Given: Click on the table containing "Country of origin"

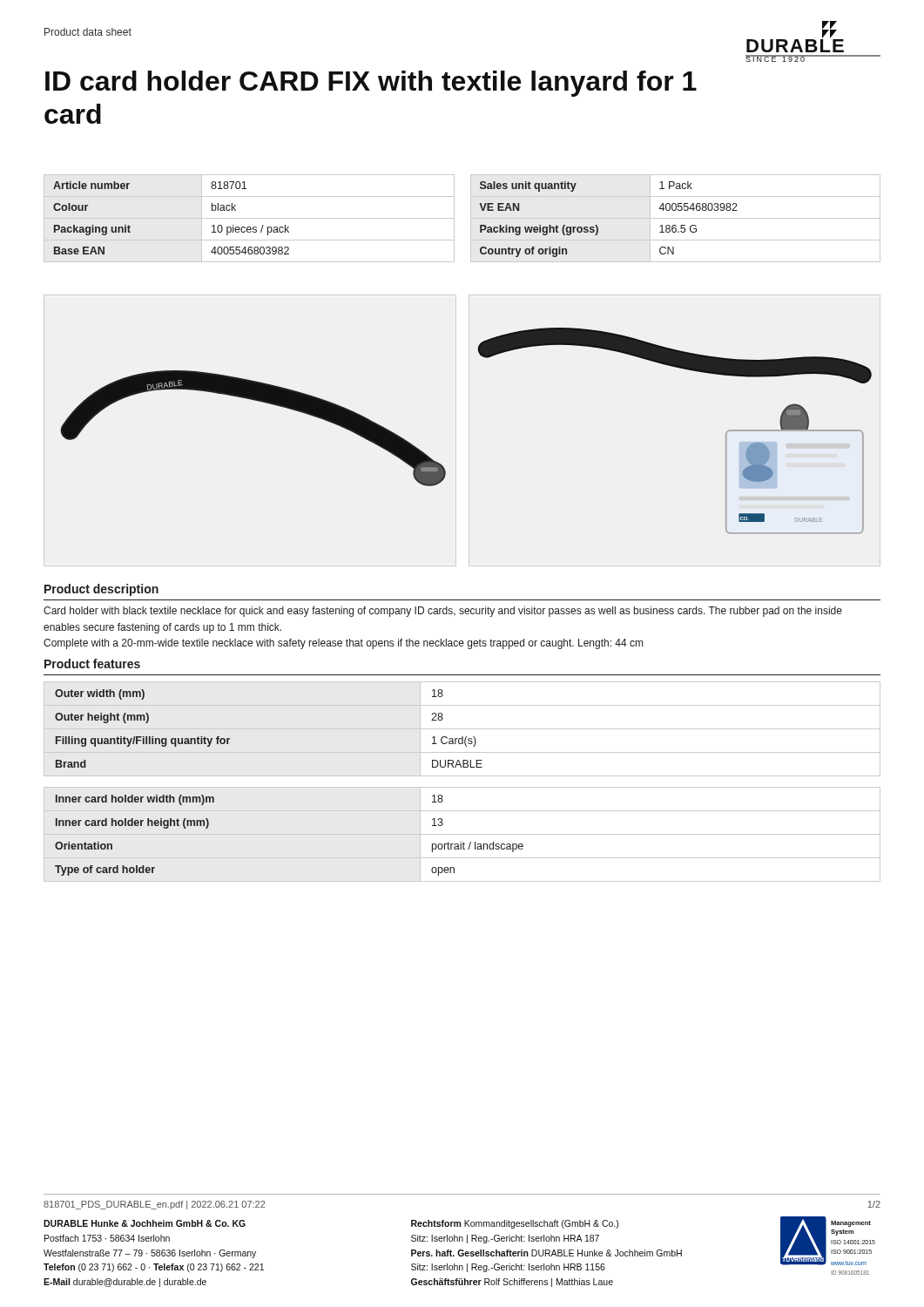Looking at the screenshot, I should coord(675,218).
